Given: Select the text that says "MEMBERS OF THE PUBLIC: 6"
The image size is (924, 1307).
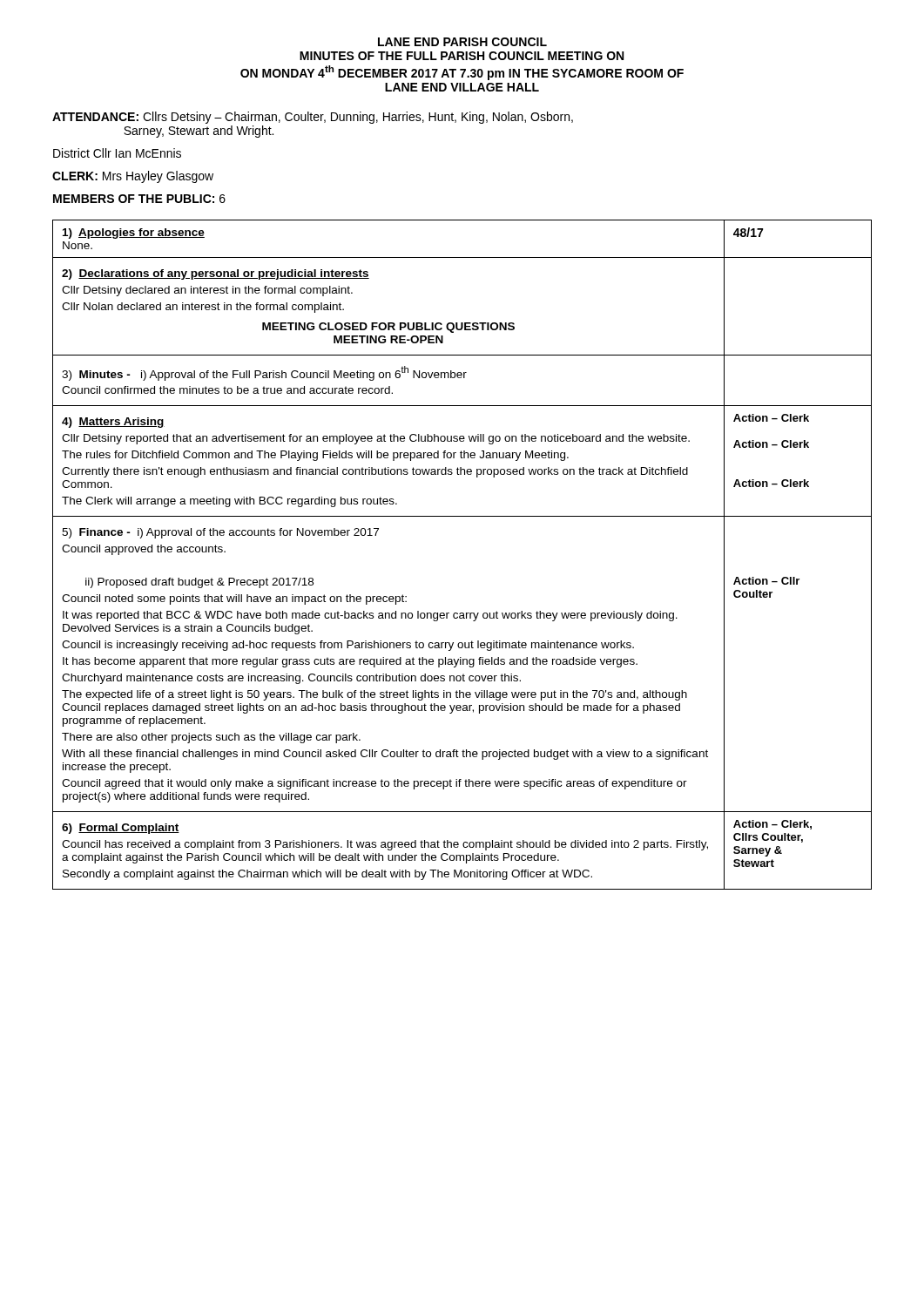Looking at the screenshot, I should click(139, 198).
